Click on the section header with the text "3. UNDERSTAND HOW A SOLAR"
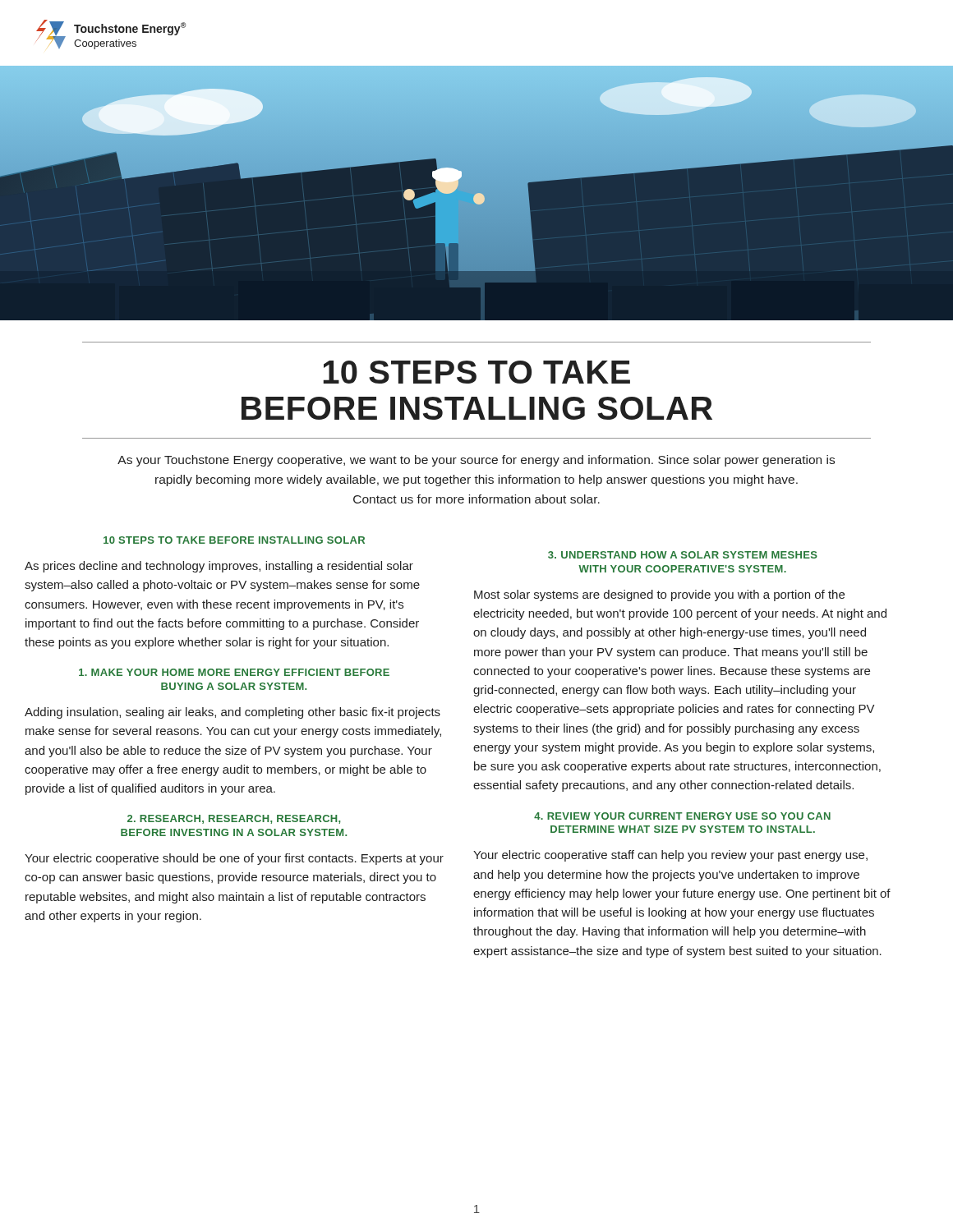Image resolution: width=953 pixels, height=1232 pixels. 683,563
